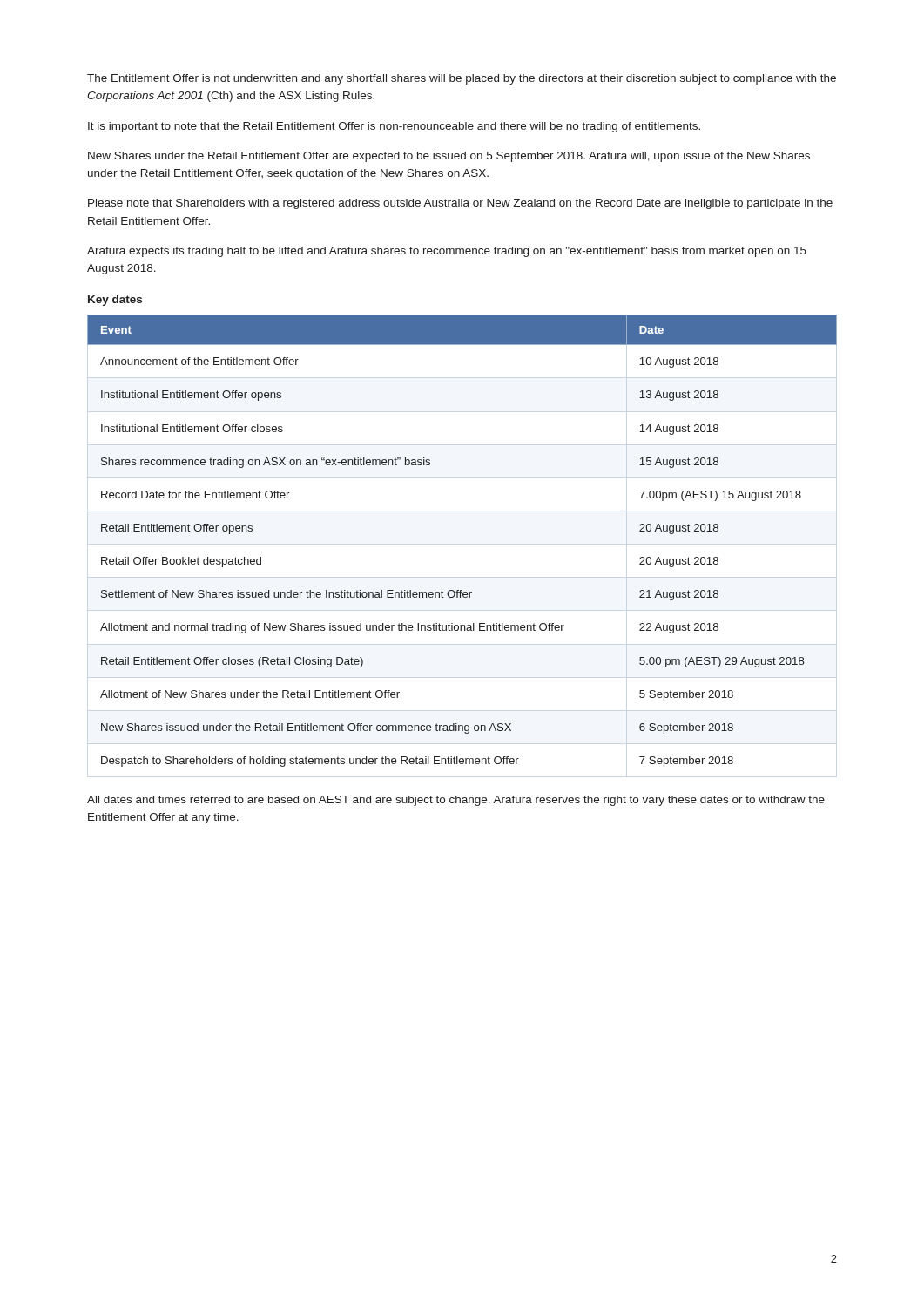Locate the text block that reads "New Shares under the Retail Entitlement Offer are"
This screenshot has width=924, height=1307.
(x=449, y=164)
